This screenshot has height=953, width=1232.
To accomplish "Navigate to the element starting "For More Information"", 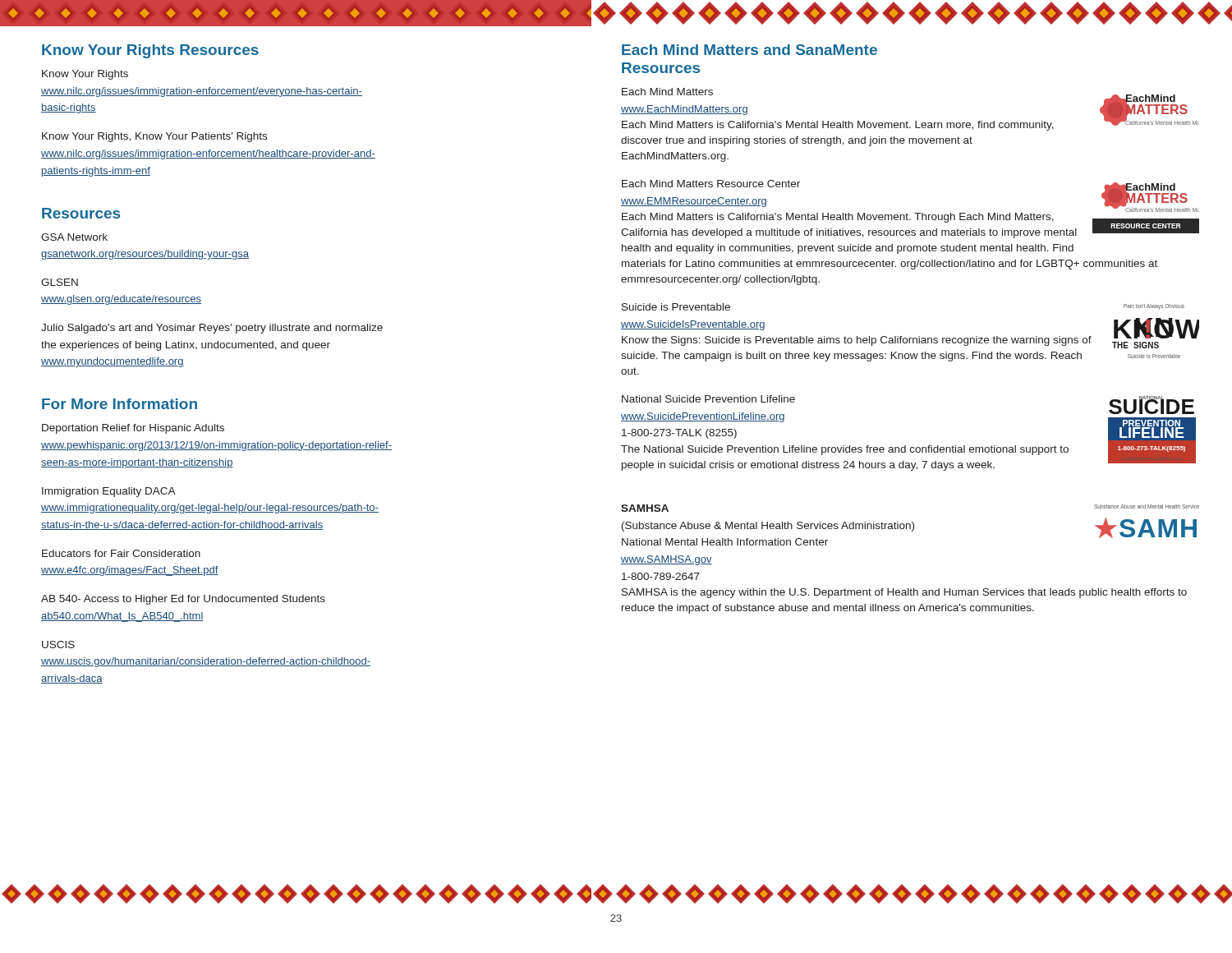I will [120, 404].
